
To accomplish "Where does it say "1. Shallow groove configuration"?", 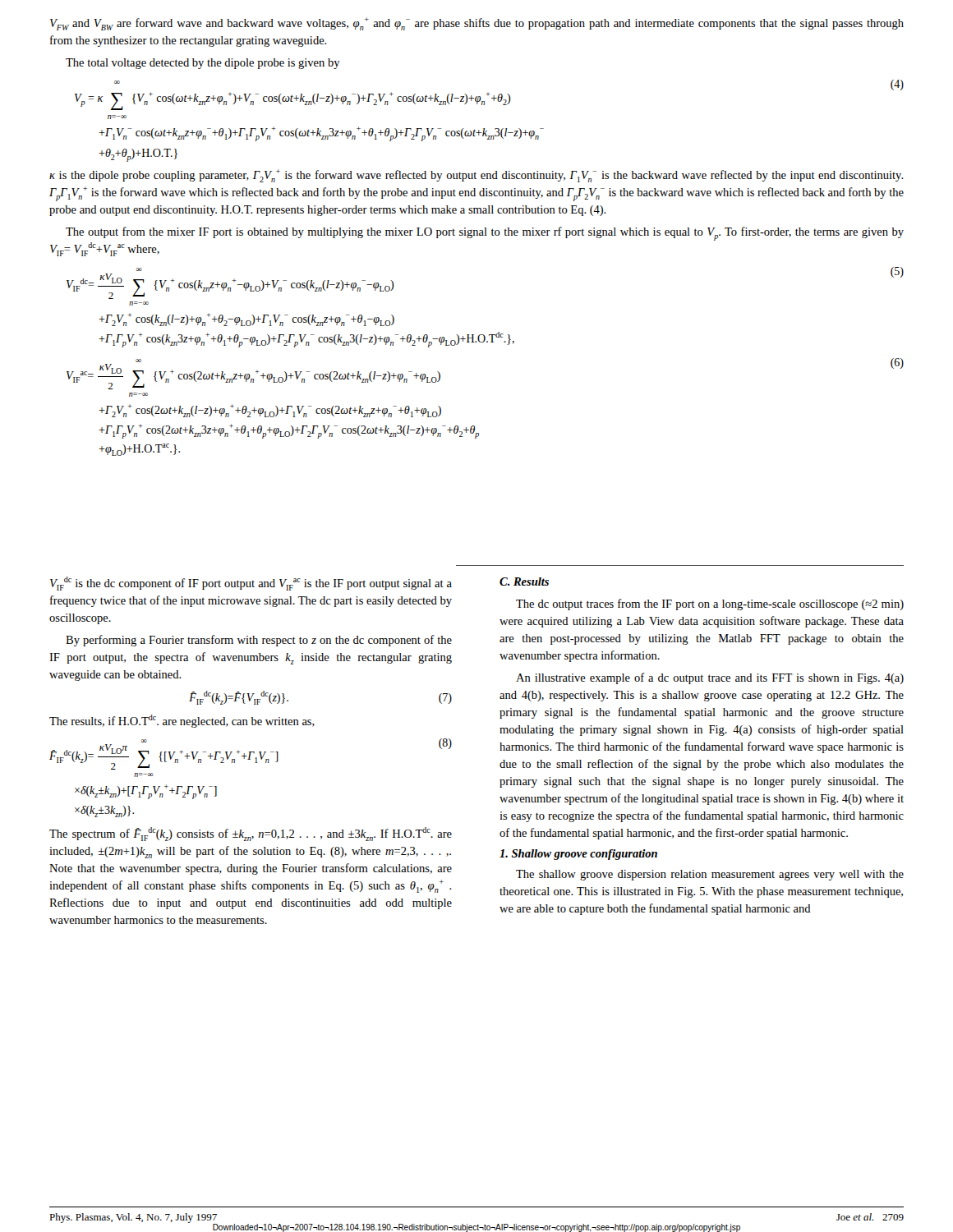I will pyautogui.click(x=579, y=854).
